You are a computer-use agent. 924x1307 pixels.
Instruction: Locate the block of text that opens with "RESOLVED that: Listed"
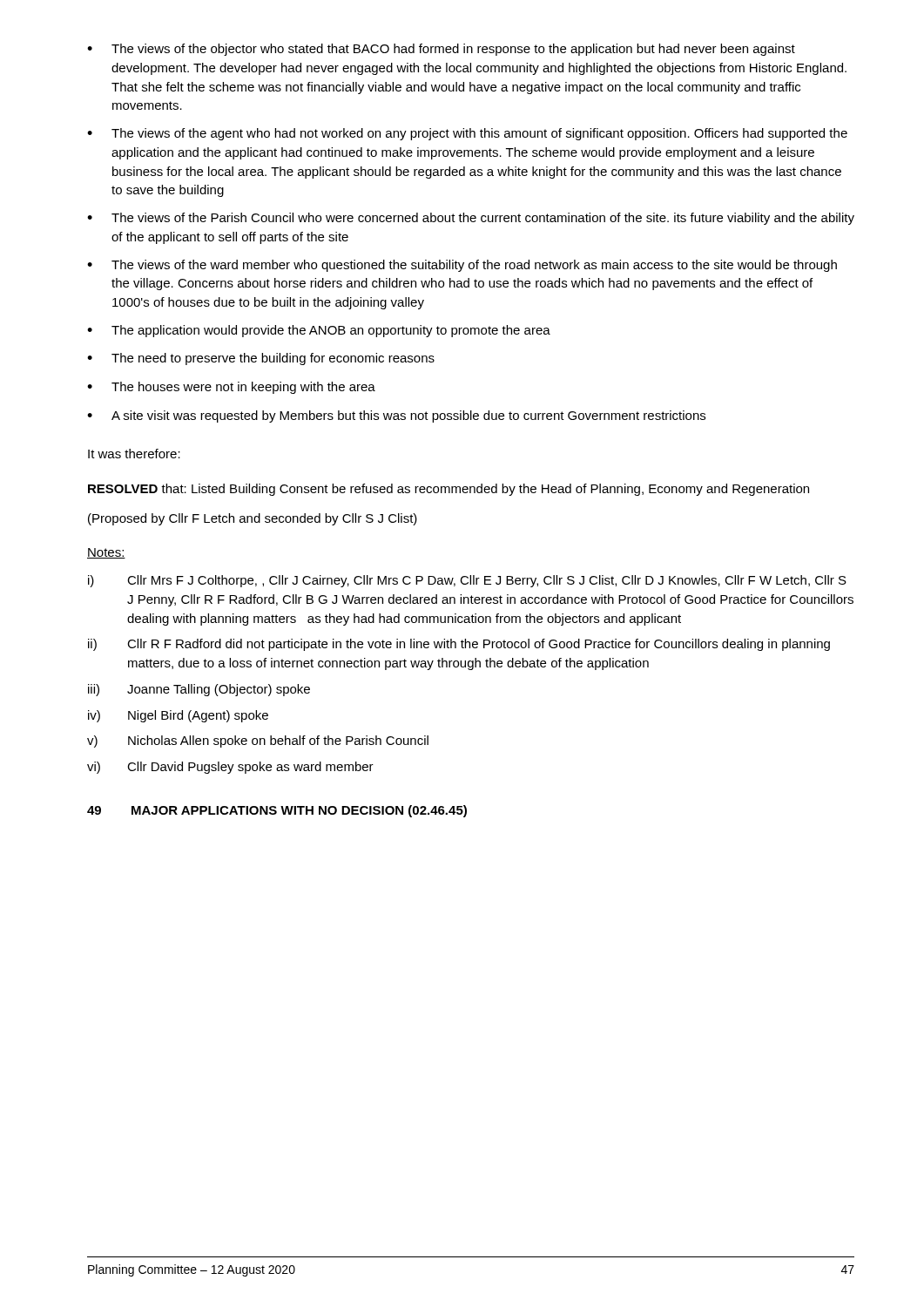[x=449, y=488]
